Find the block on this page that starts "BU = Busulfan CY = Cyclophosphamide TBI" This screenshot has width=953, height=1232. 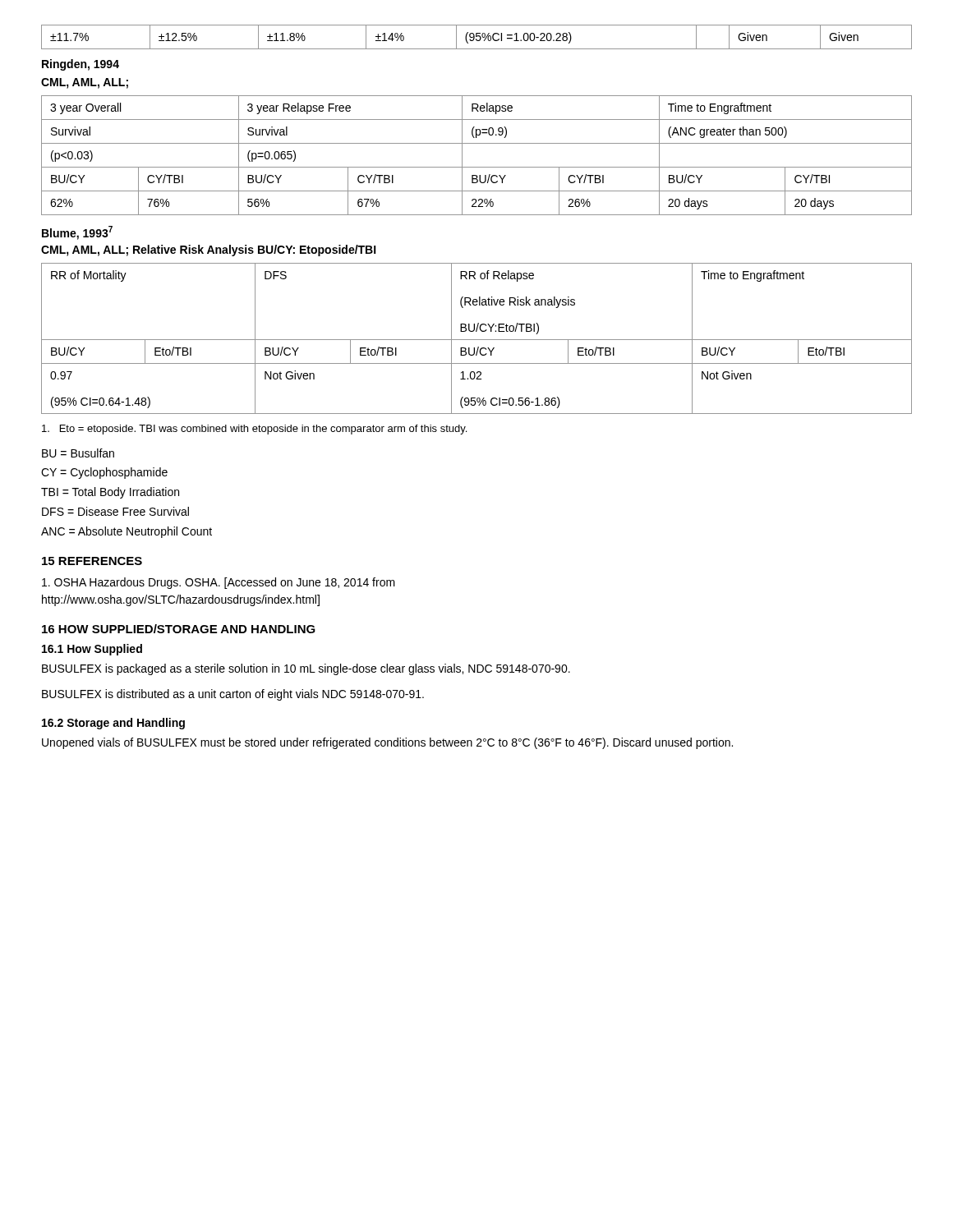coord(127,492)
